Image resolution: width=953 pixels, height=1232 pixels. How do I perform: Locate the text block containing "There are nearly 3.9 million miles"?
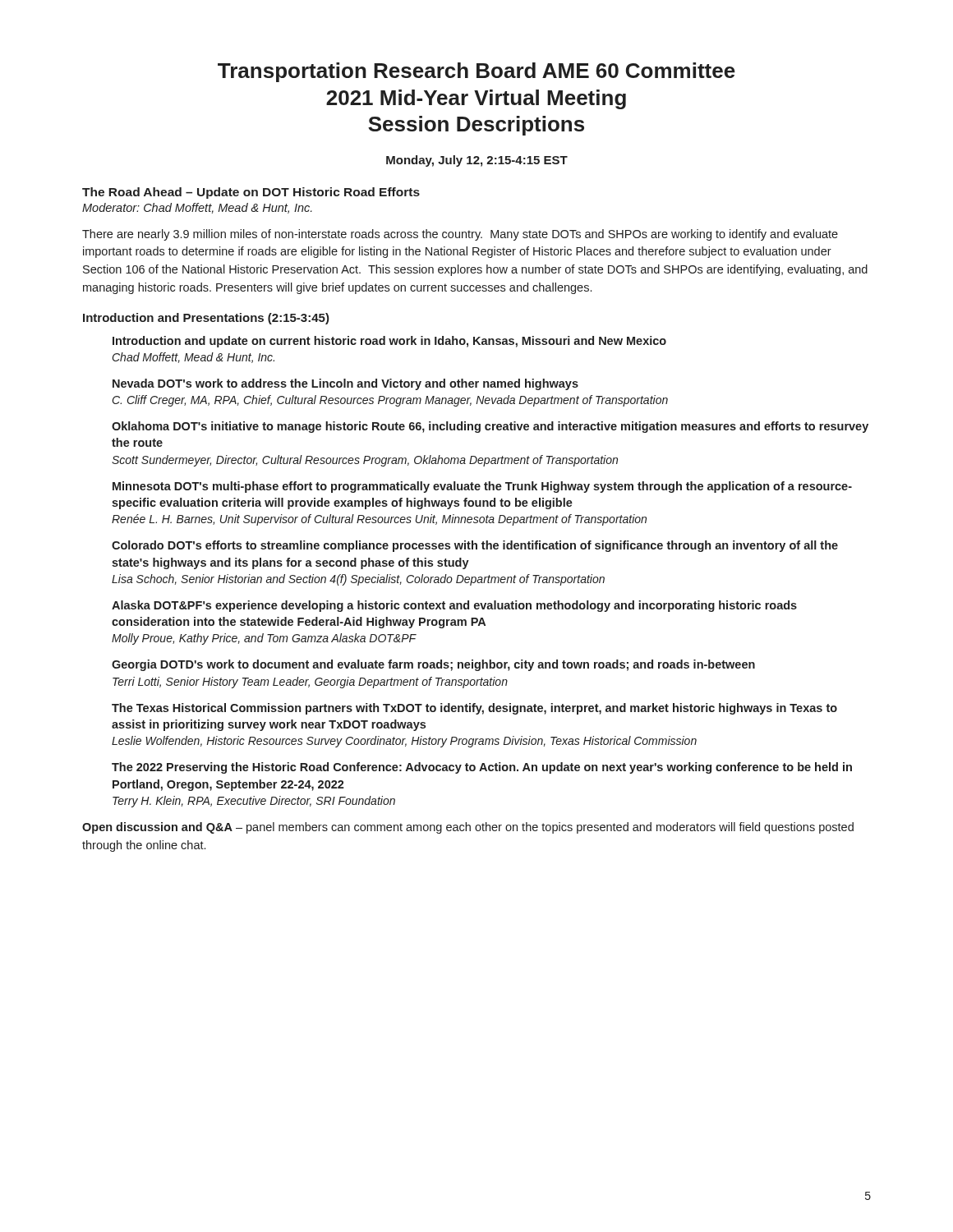475,260
